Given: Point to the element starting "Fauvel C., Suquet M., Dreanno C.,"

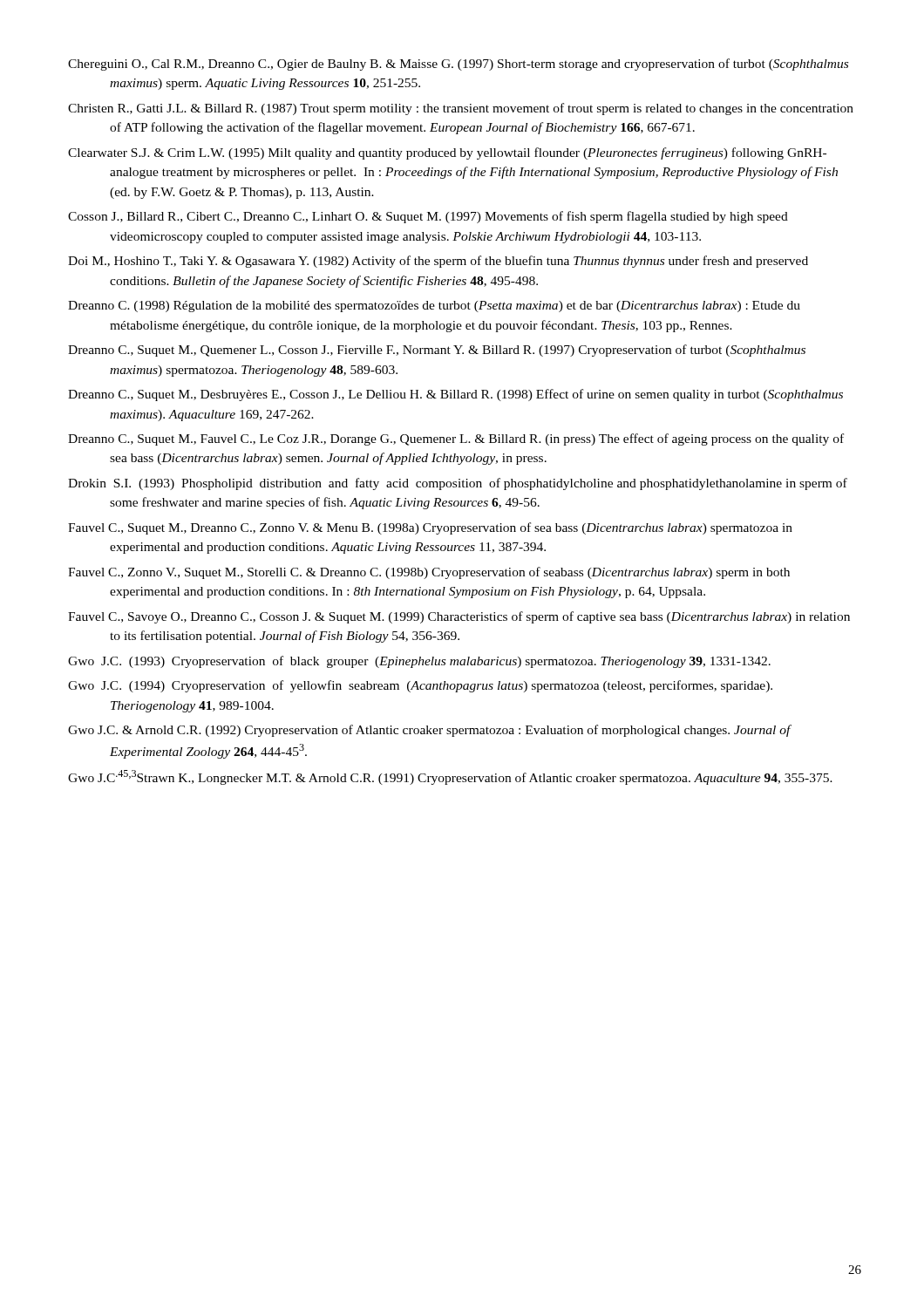Looking at the screenshot, I should [x=430, y=537].
